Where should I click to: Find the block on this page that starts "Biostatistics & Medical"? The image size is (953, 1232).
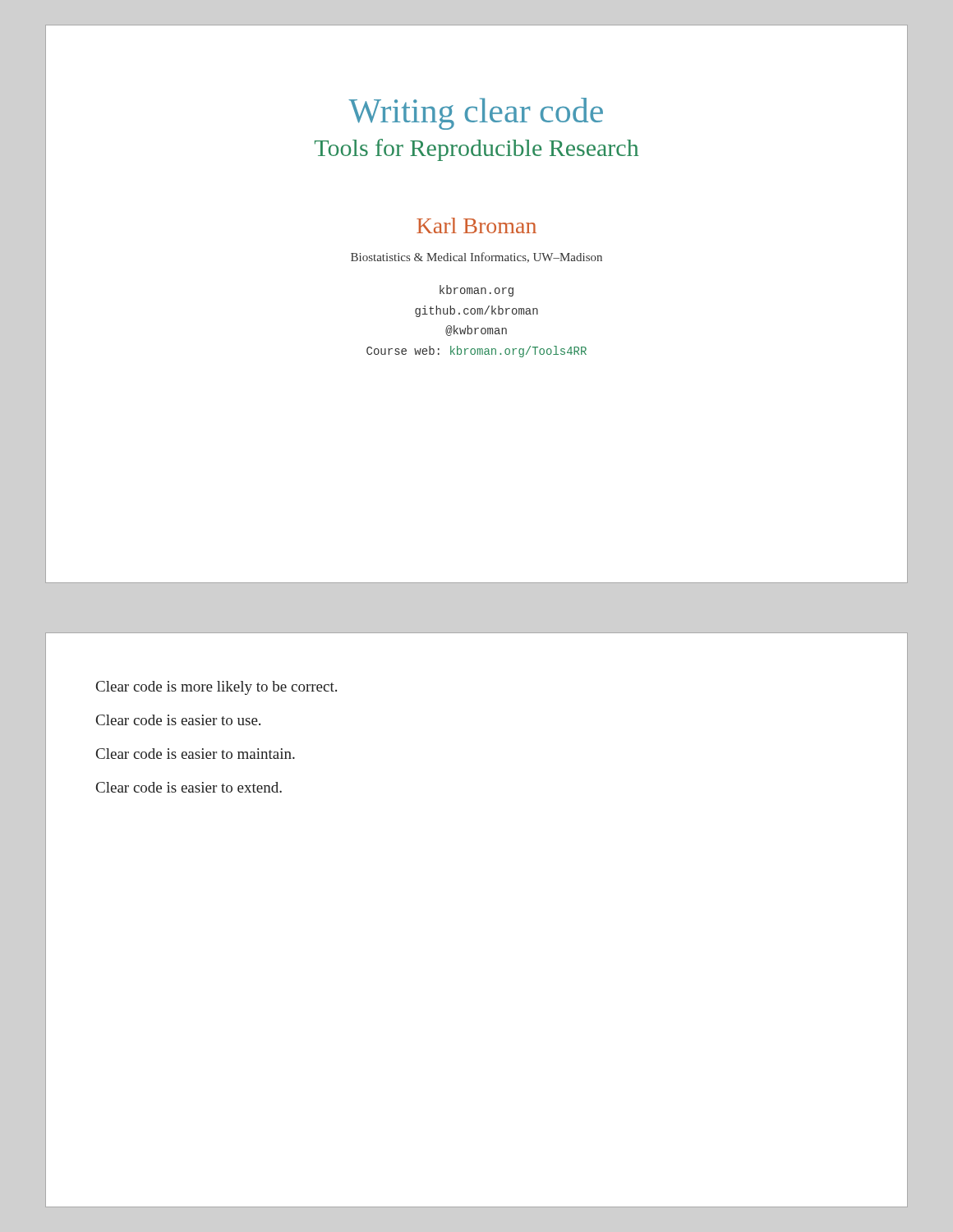click(x=476, y=257)
